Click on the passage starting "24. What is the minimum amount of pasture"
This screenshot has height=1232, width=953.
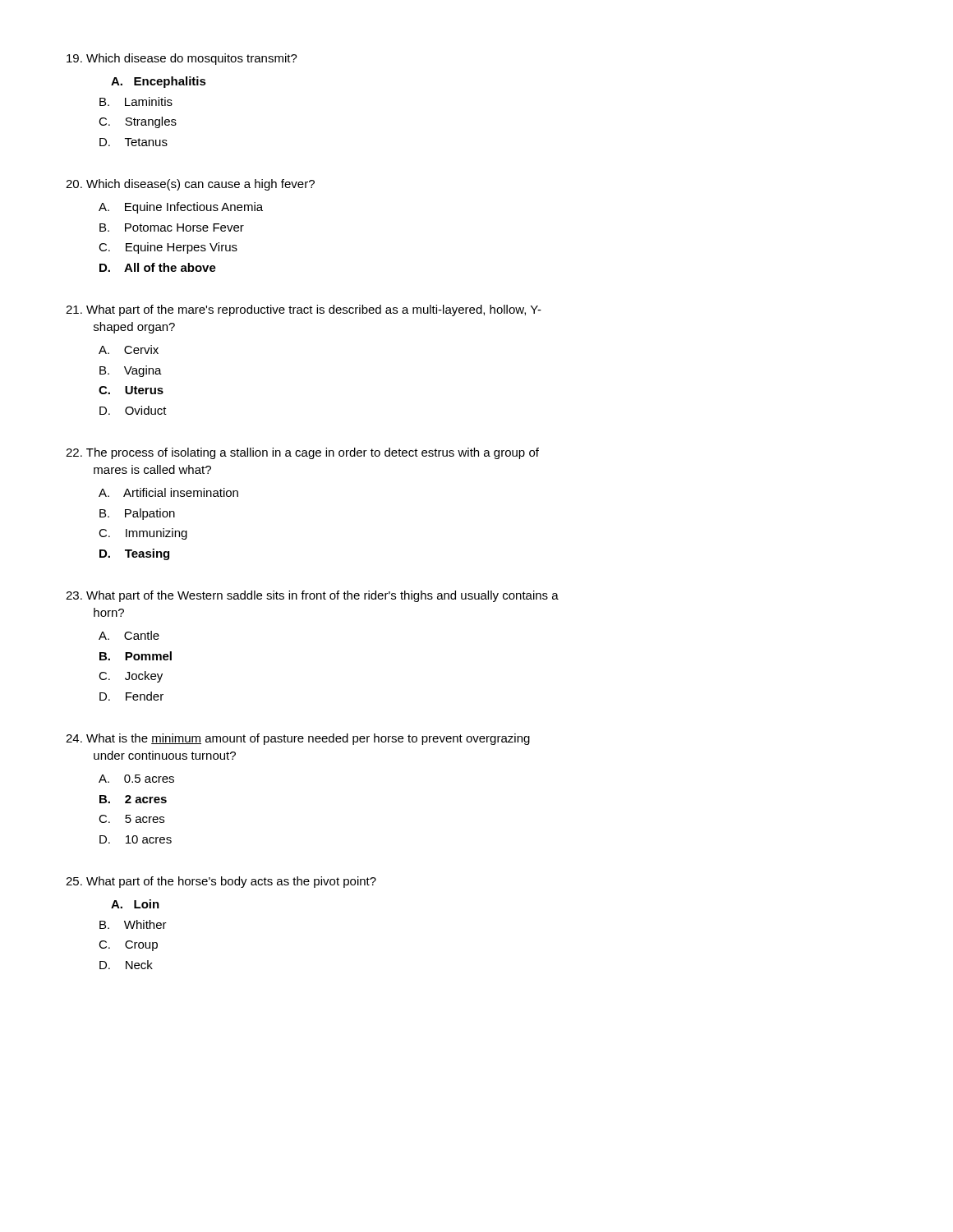pos(298,739)
